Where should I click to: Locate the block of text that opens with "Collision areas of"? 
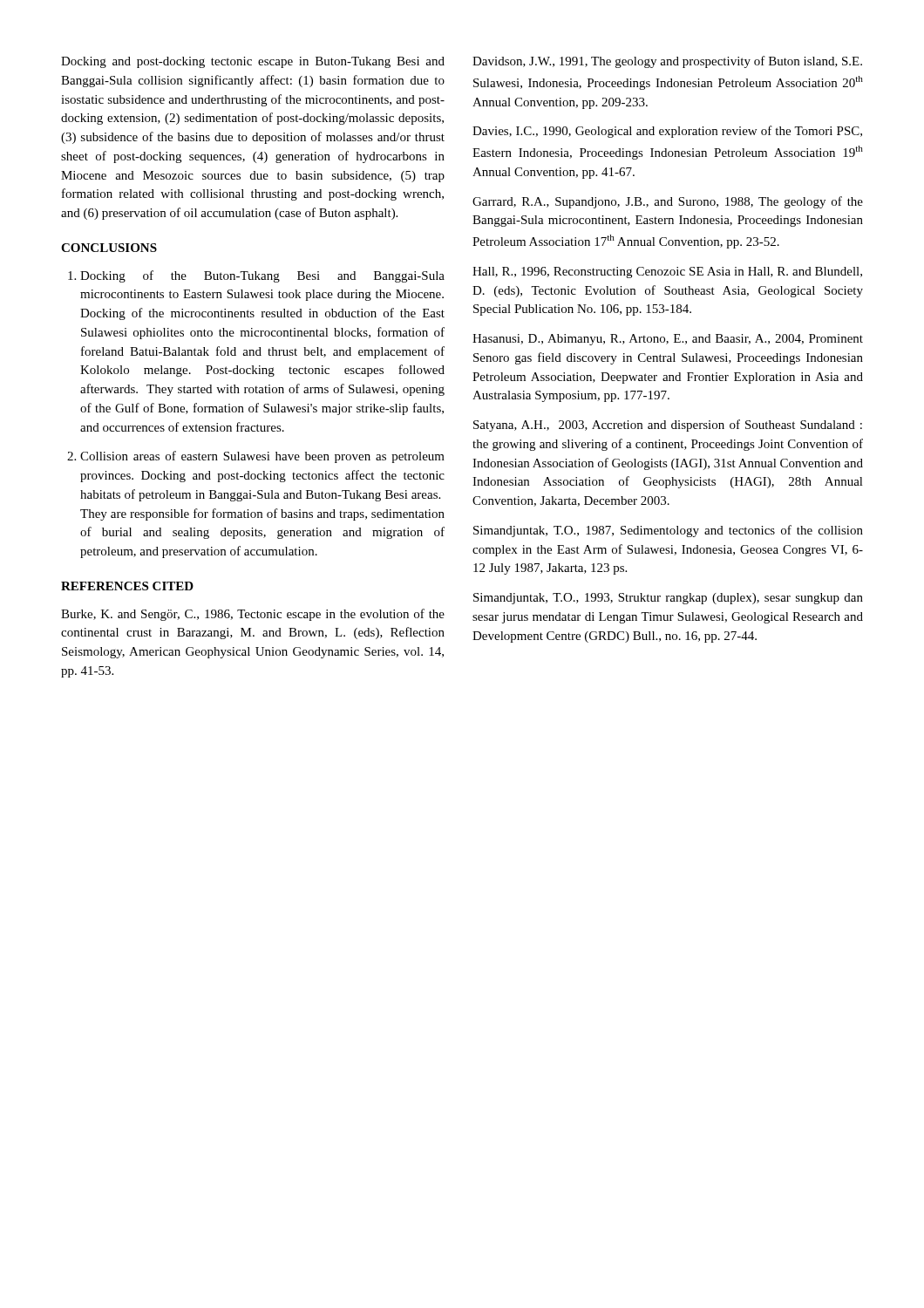point(253,504)
